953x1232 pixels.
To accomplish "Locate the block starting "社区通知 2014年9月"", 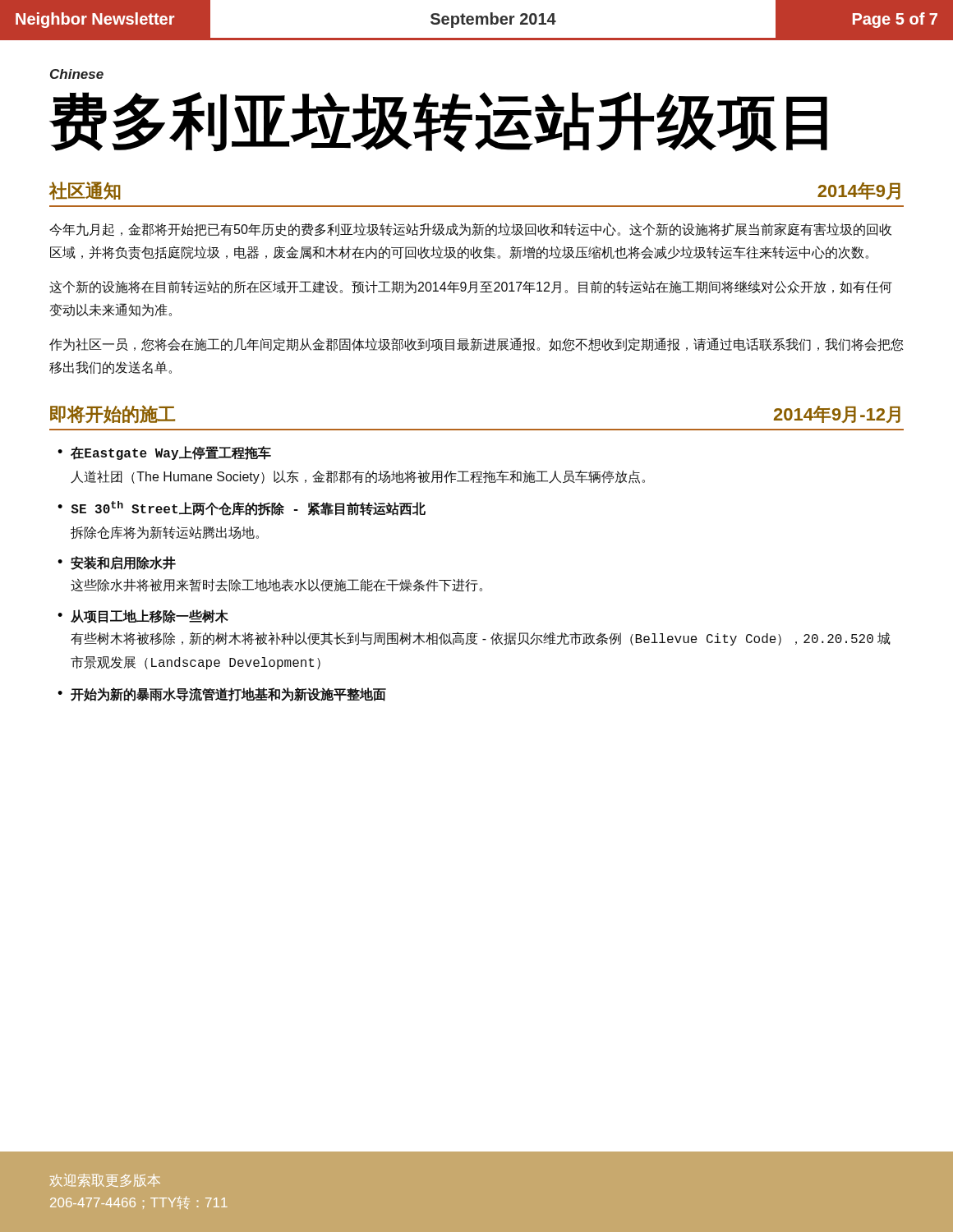I will (94, 190).
